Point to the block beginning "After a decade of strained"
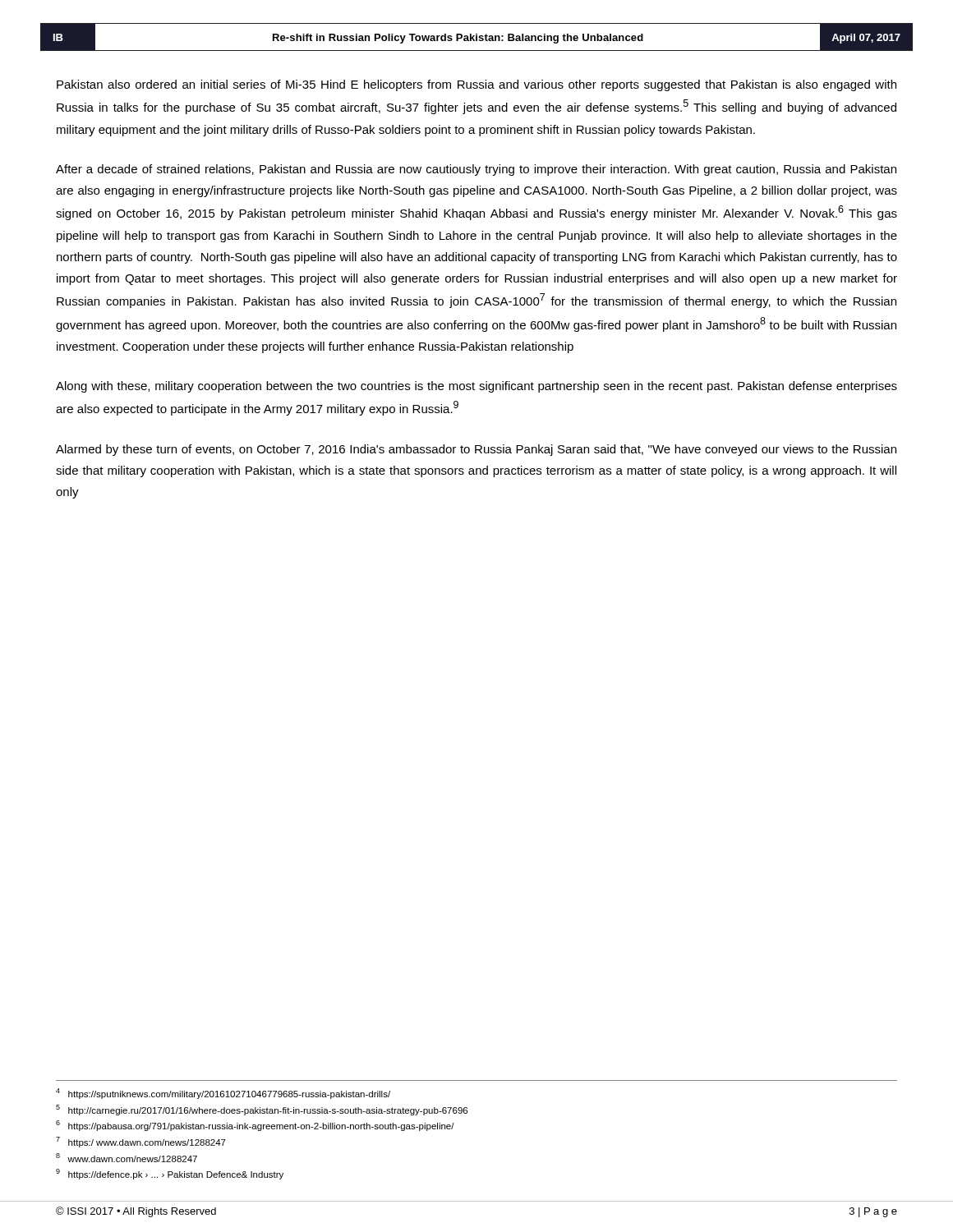953x1232 pixels. [476, 257]
